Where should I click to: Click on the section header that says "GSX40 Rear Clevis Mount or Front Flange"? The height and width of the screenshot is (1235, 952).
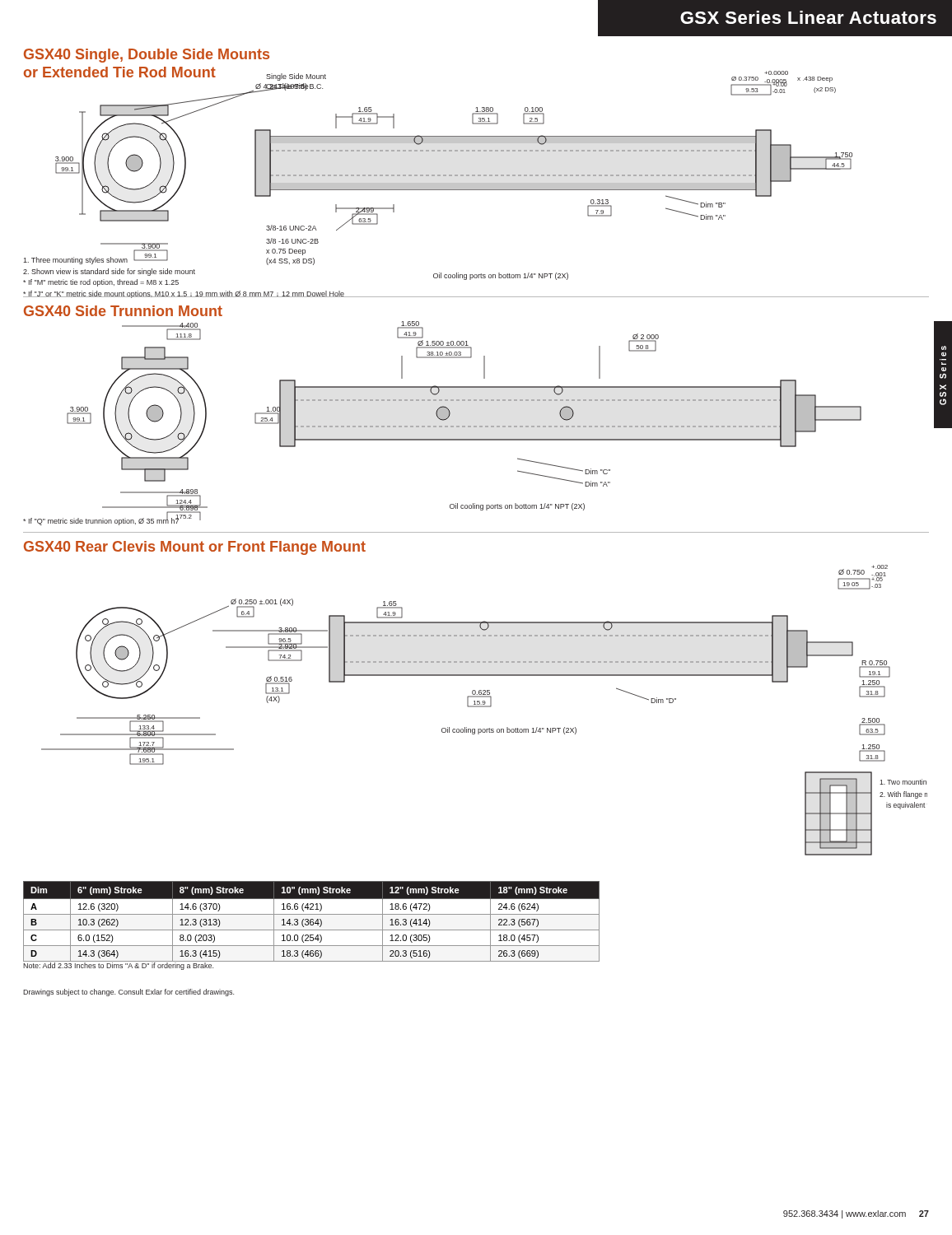tap(194, 547)
